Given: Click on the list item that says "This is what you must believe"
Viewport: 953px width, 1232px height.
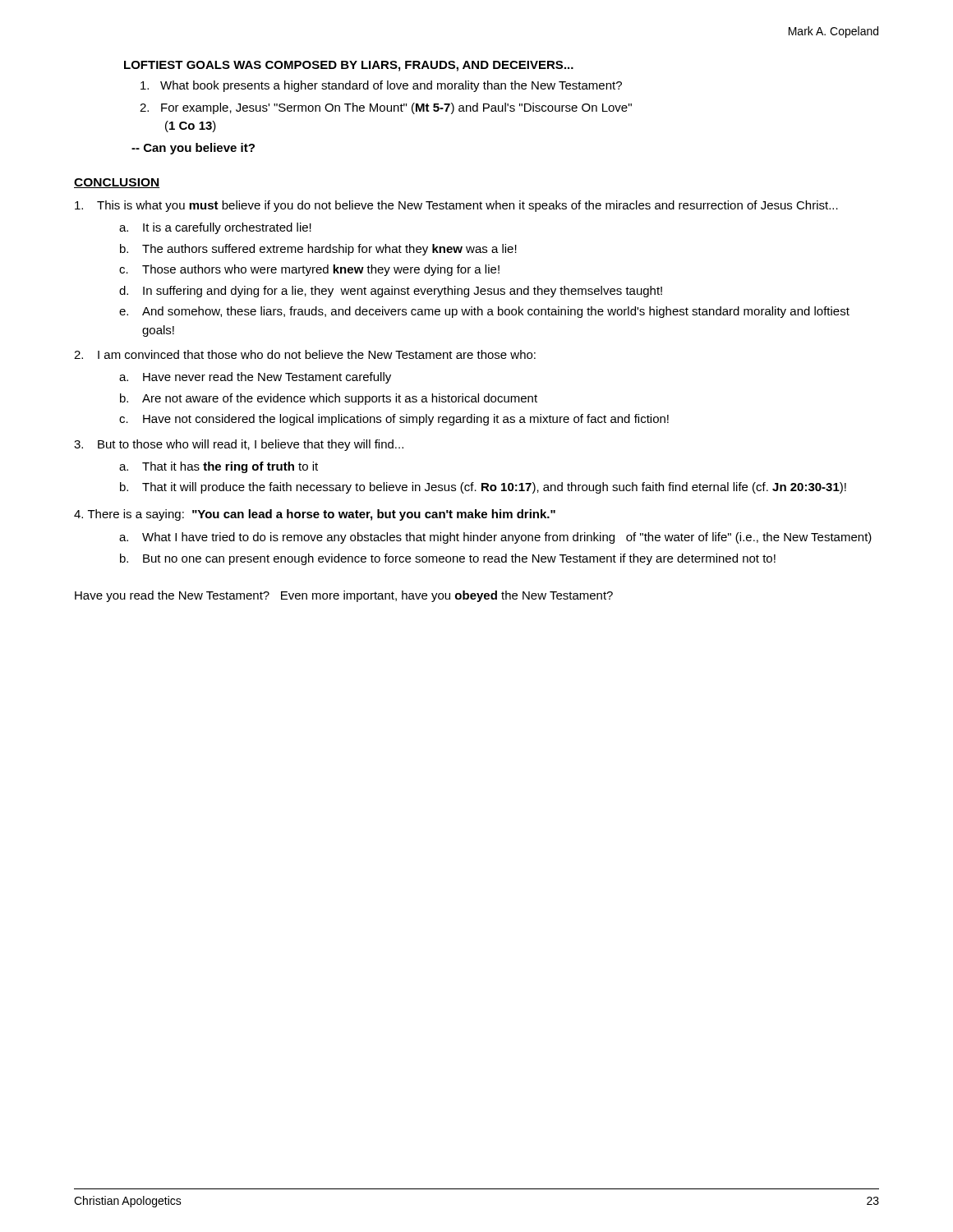Looking at the screenshot, I should pos(476,205).
